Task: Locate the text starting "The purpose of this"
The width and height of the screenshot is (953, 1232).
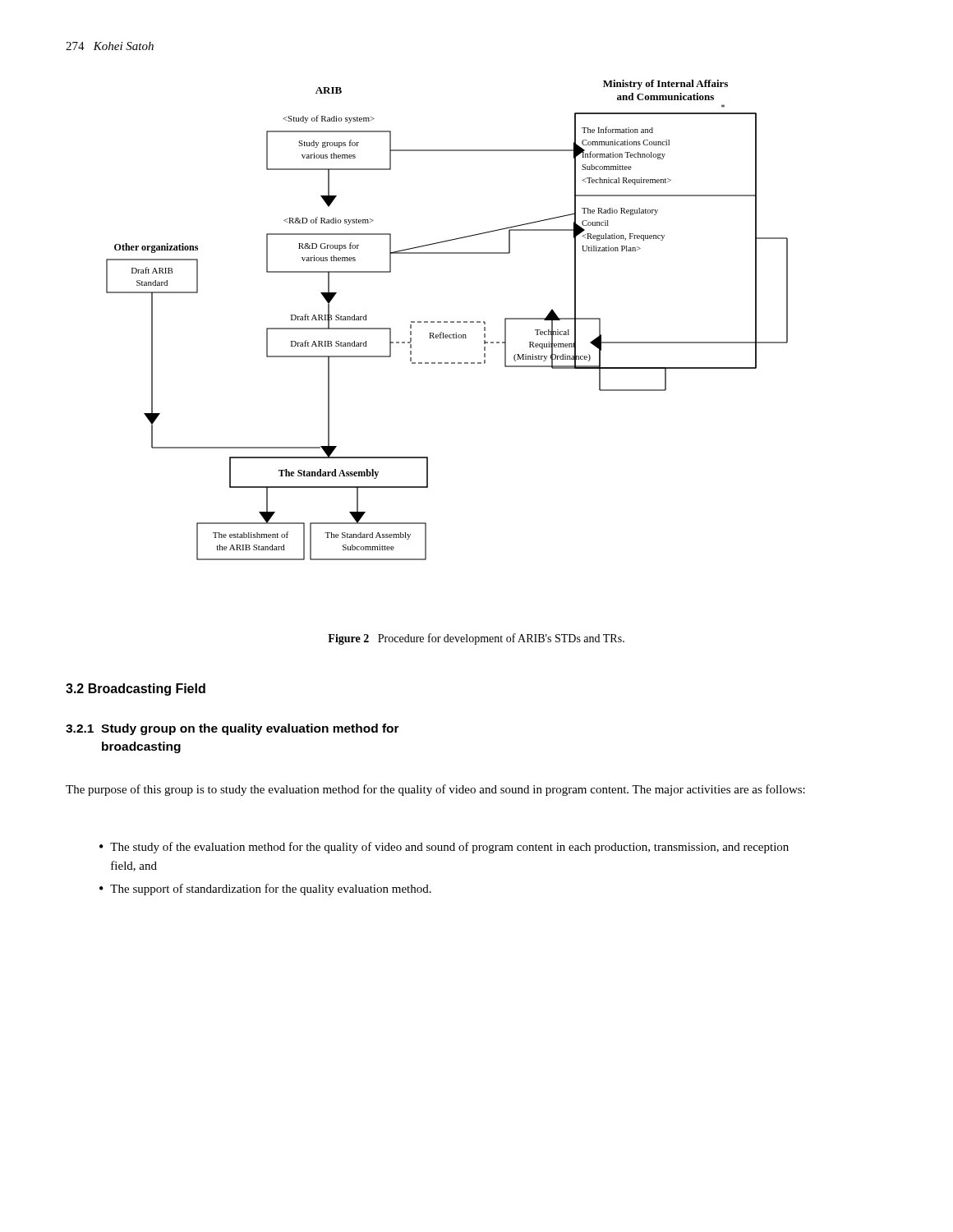Action: tap(436, 789)
